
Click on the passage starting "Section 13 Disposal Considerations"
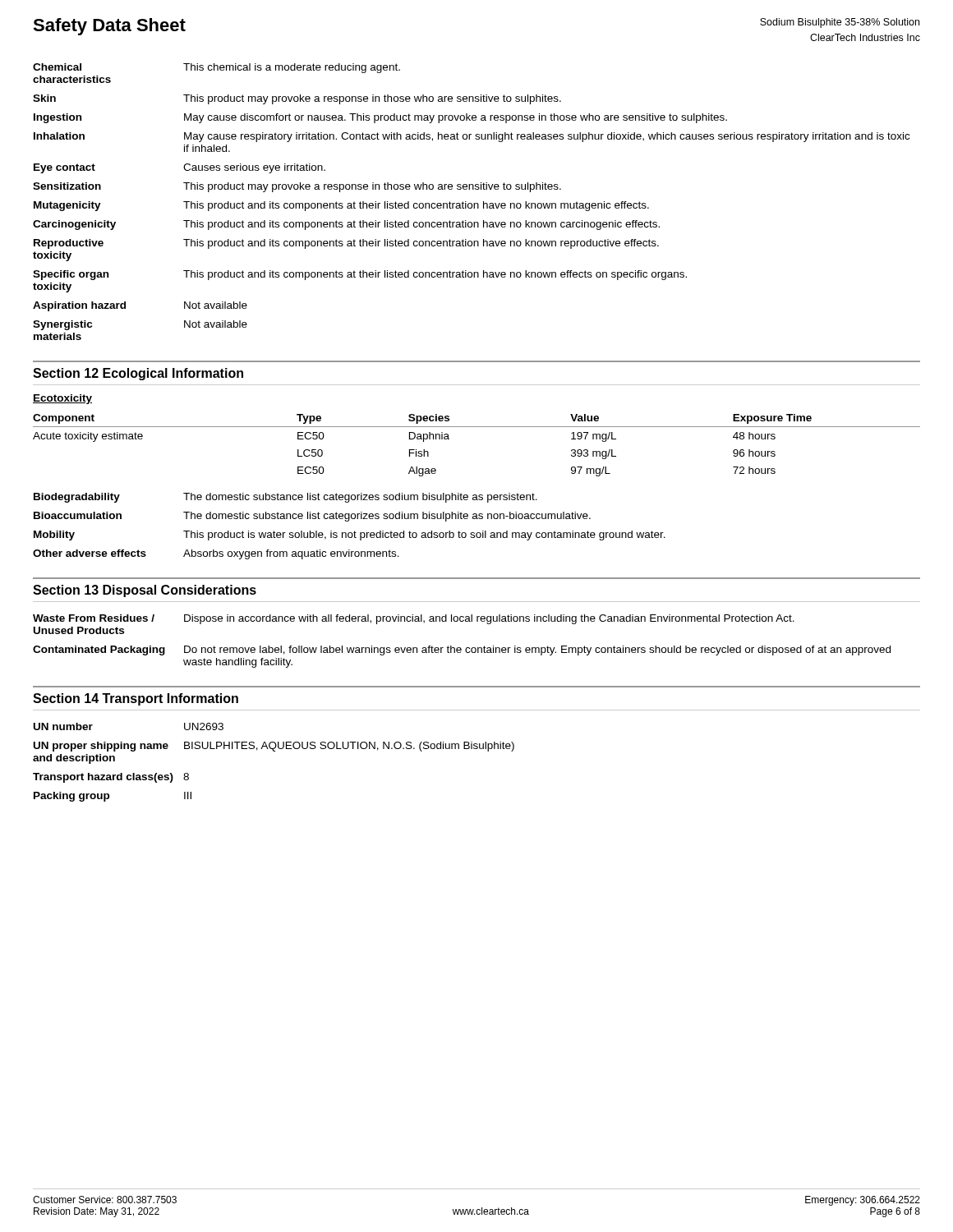476,590
